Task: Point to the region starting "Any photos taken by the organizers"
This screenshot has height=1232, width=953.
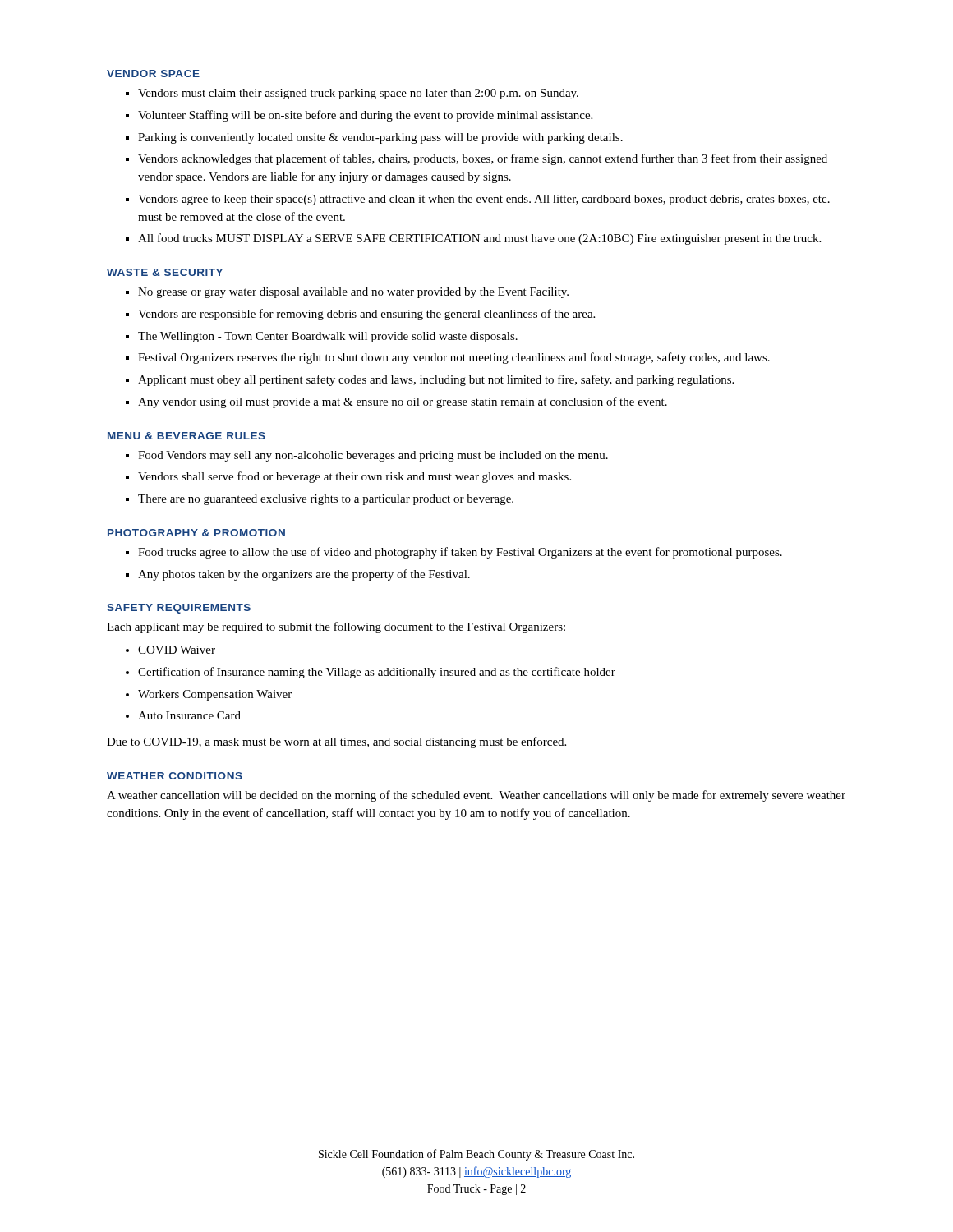Action: tap(304, 574)
